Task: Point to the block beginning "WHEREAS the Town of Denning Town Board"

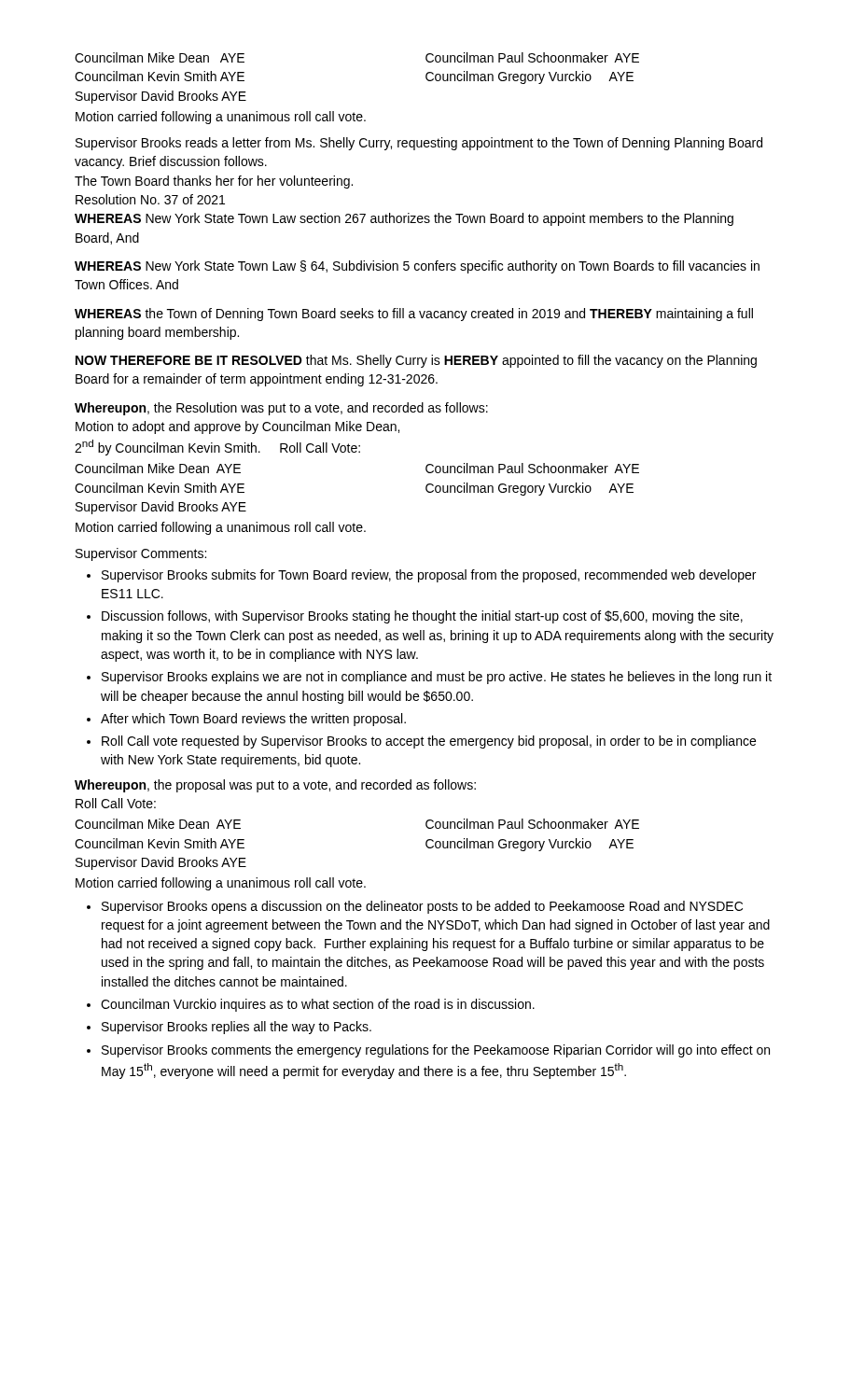Action: point(414,323)
